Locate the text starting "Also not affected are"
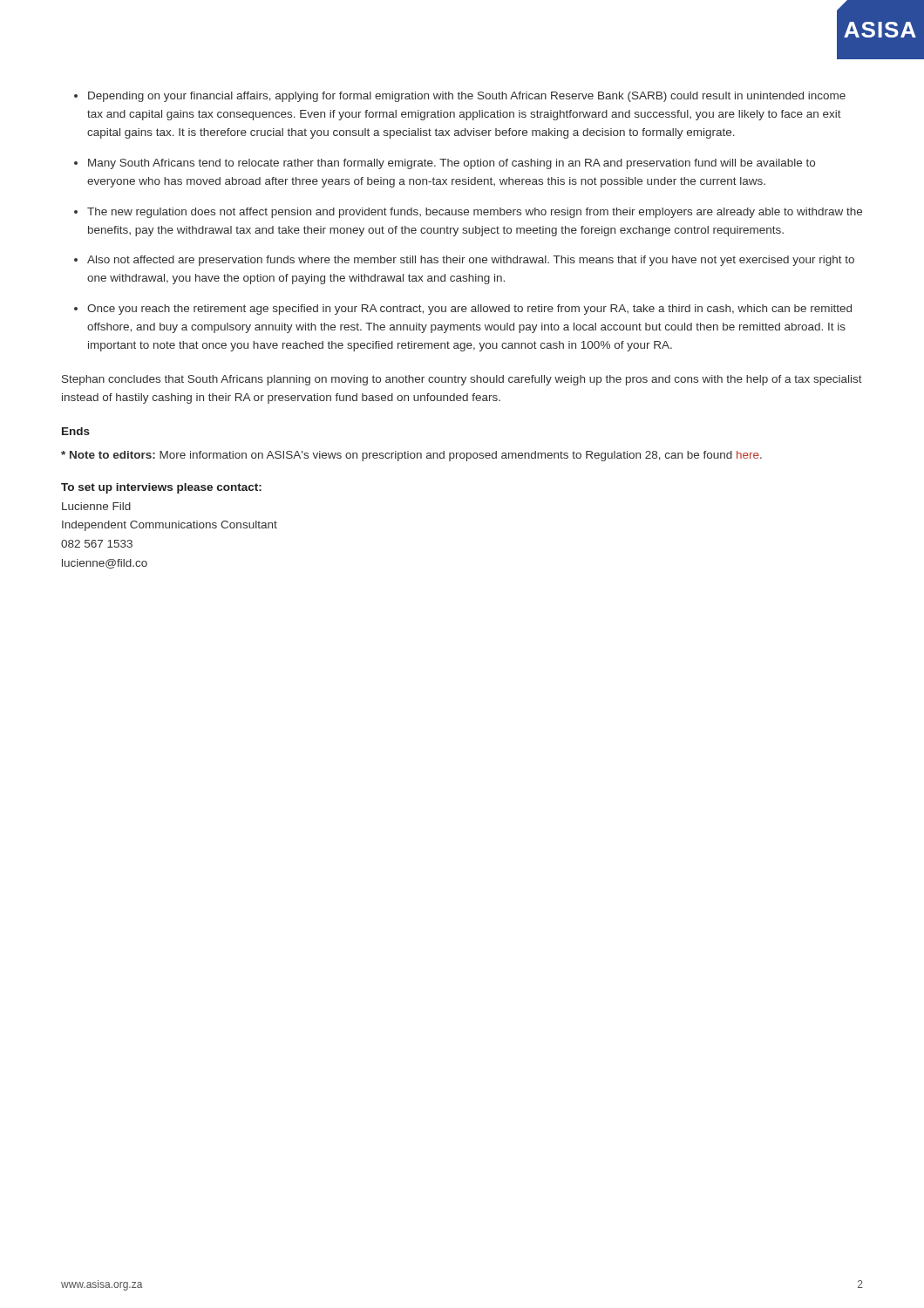Viewport: 924px width, 1308px height. click(471, 269)
